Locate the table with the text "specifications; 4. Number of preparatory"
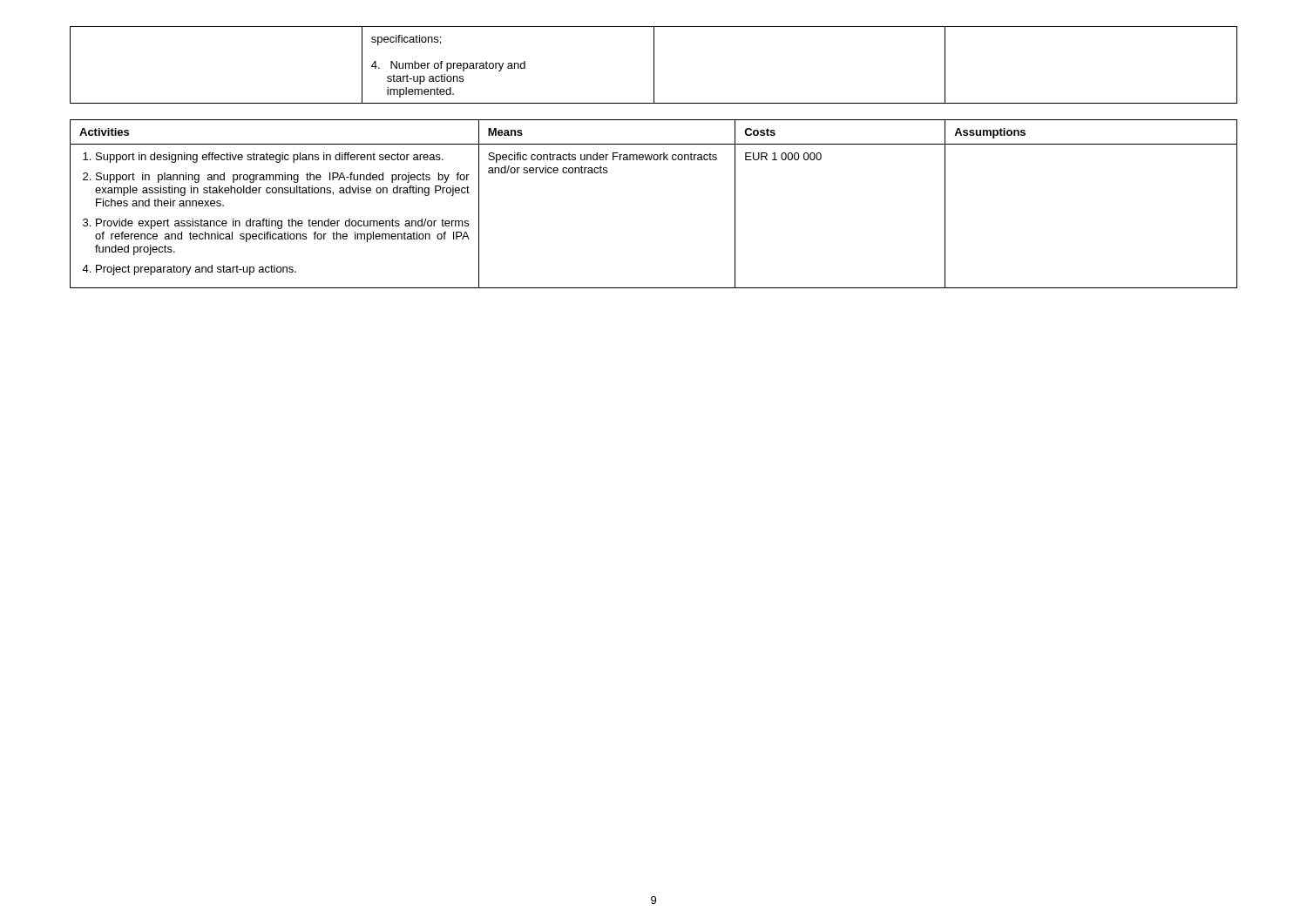This screenshot has height=924, width=1307. coord(654,65)
